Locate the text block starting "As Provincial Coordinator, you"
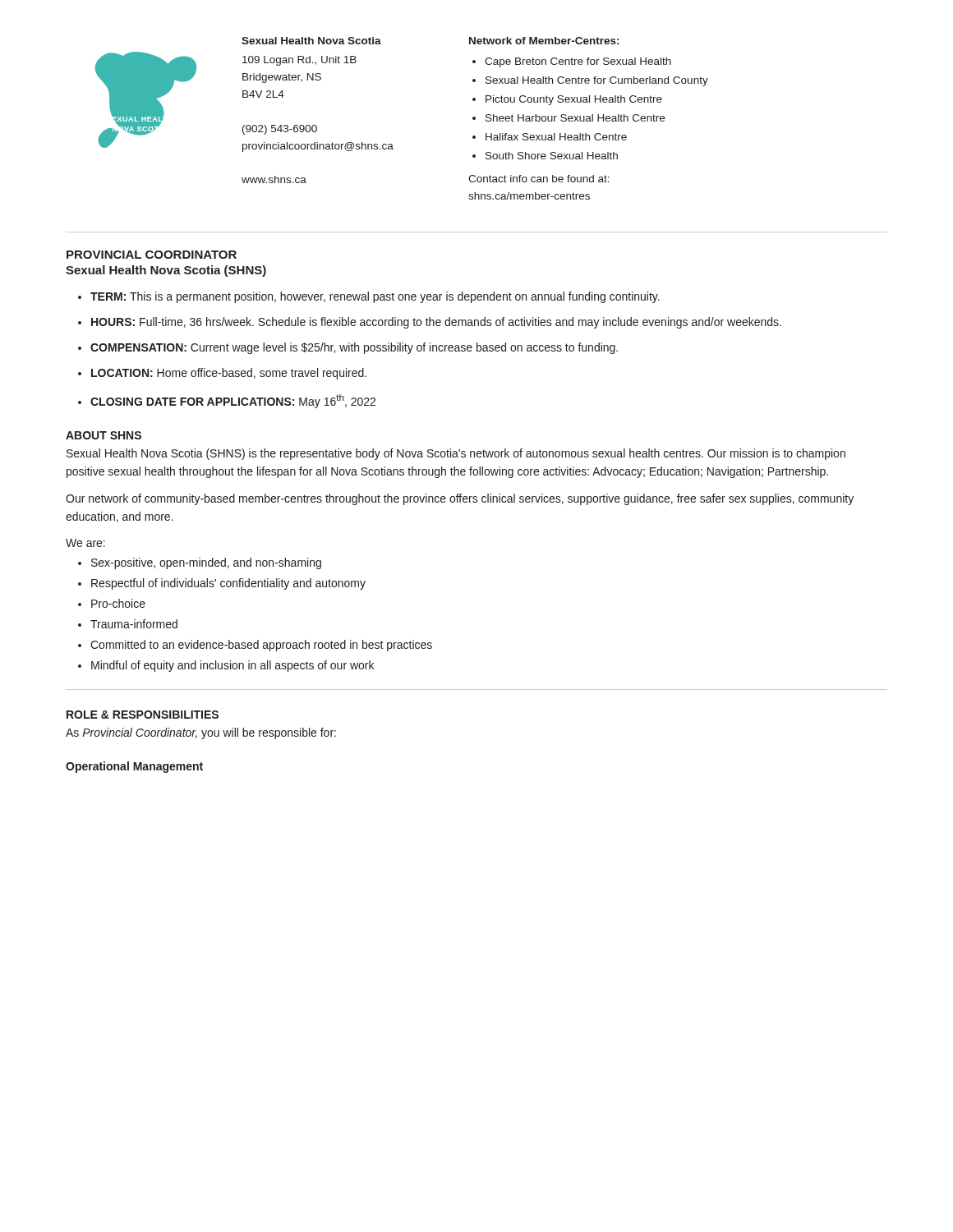Screen dimensions: 1232x953 (x=201, y=732)
